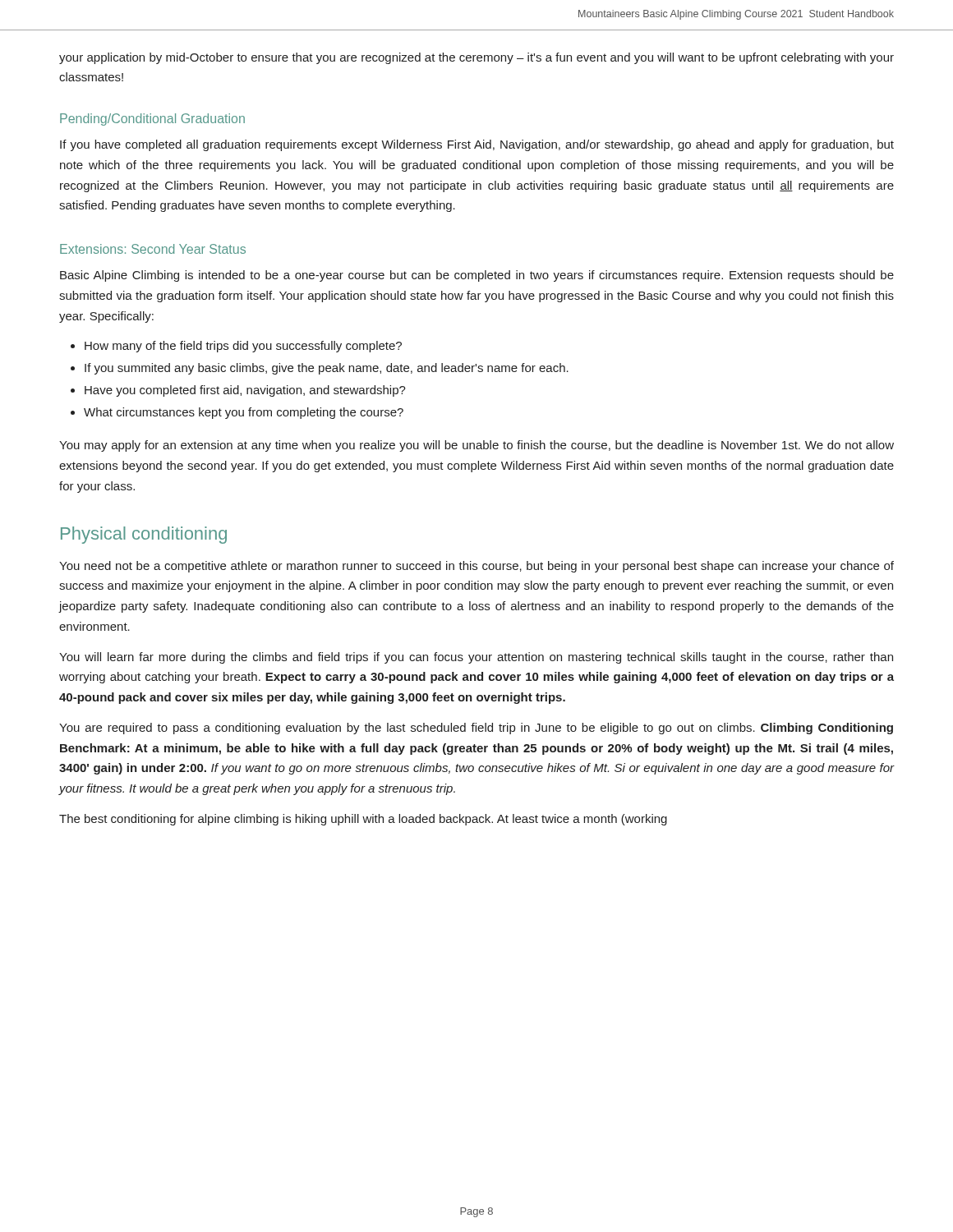Image resolution: width=953 pixels, height=1232 pixels.
Task: Click on the text block with the text "your application by mid-October to ensure that"
Action: 476,67
